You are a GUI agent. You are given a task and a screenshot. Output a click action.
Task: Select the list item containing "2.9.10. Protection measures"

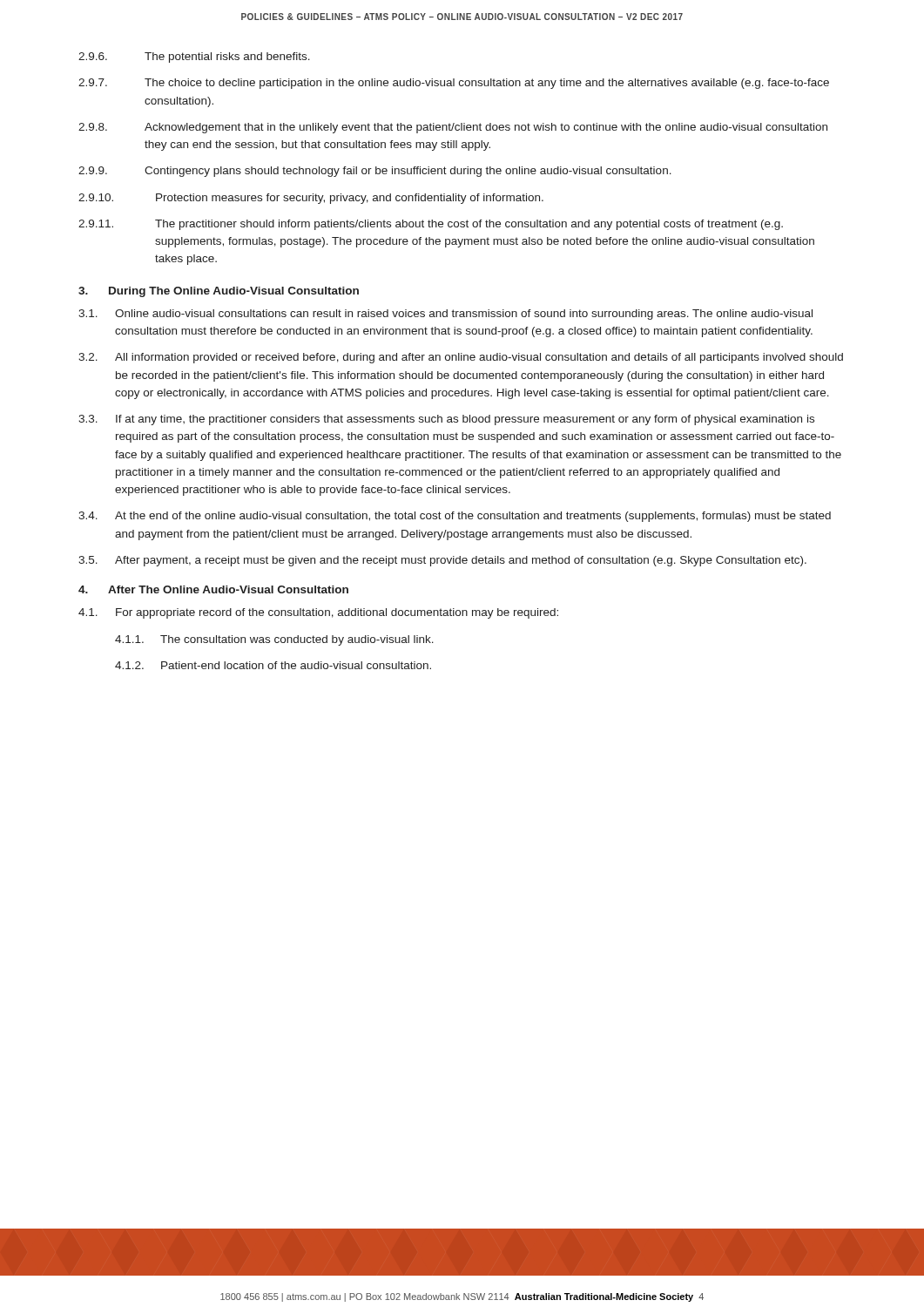point(311,197)
